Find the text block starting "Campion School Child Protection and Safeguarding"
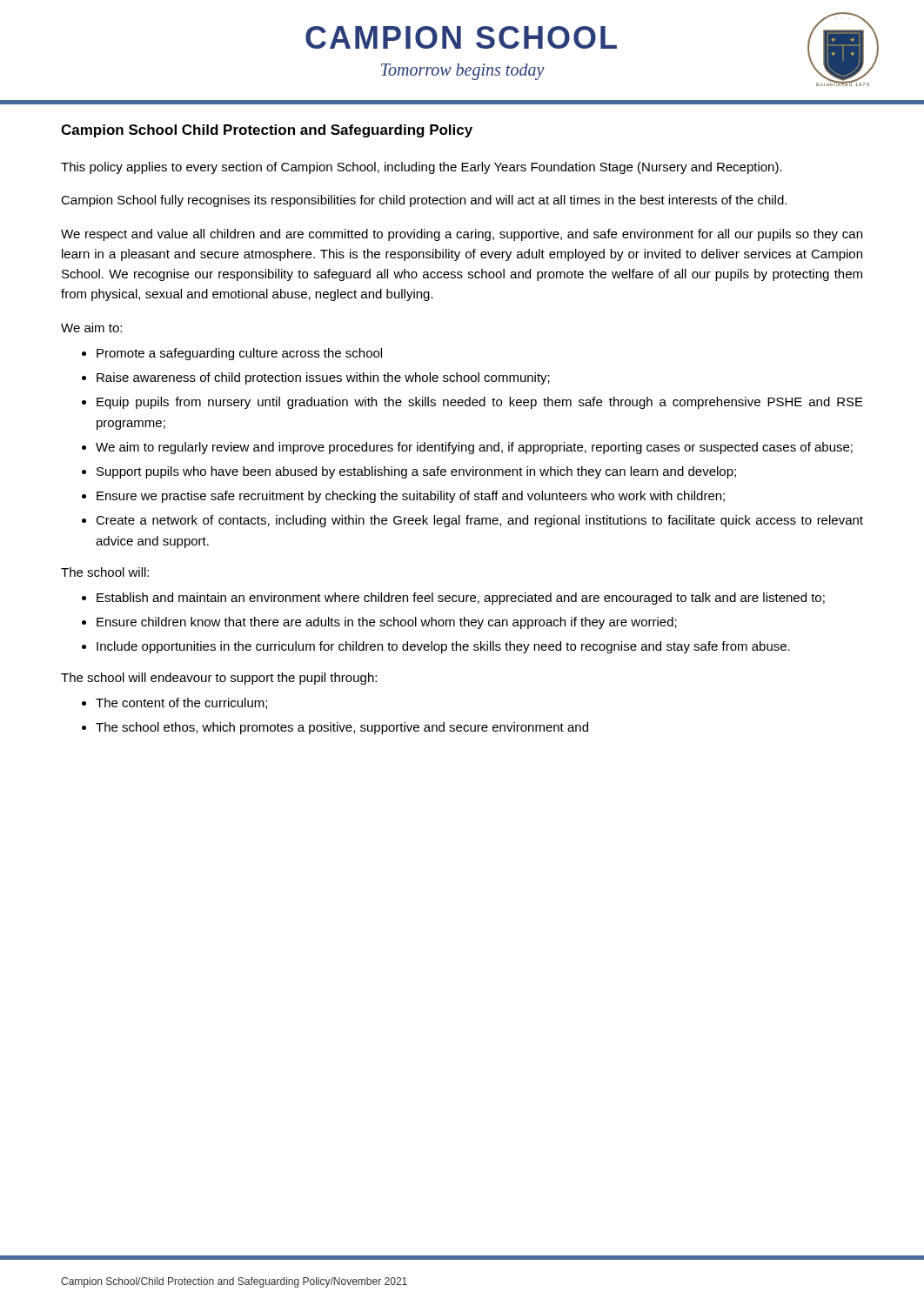The image size is (924, 1305). click(x=267, y=130)
